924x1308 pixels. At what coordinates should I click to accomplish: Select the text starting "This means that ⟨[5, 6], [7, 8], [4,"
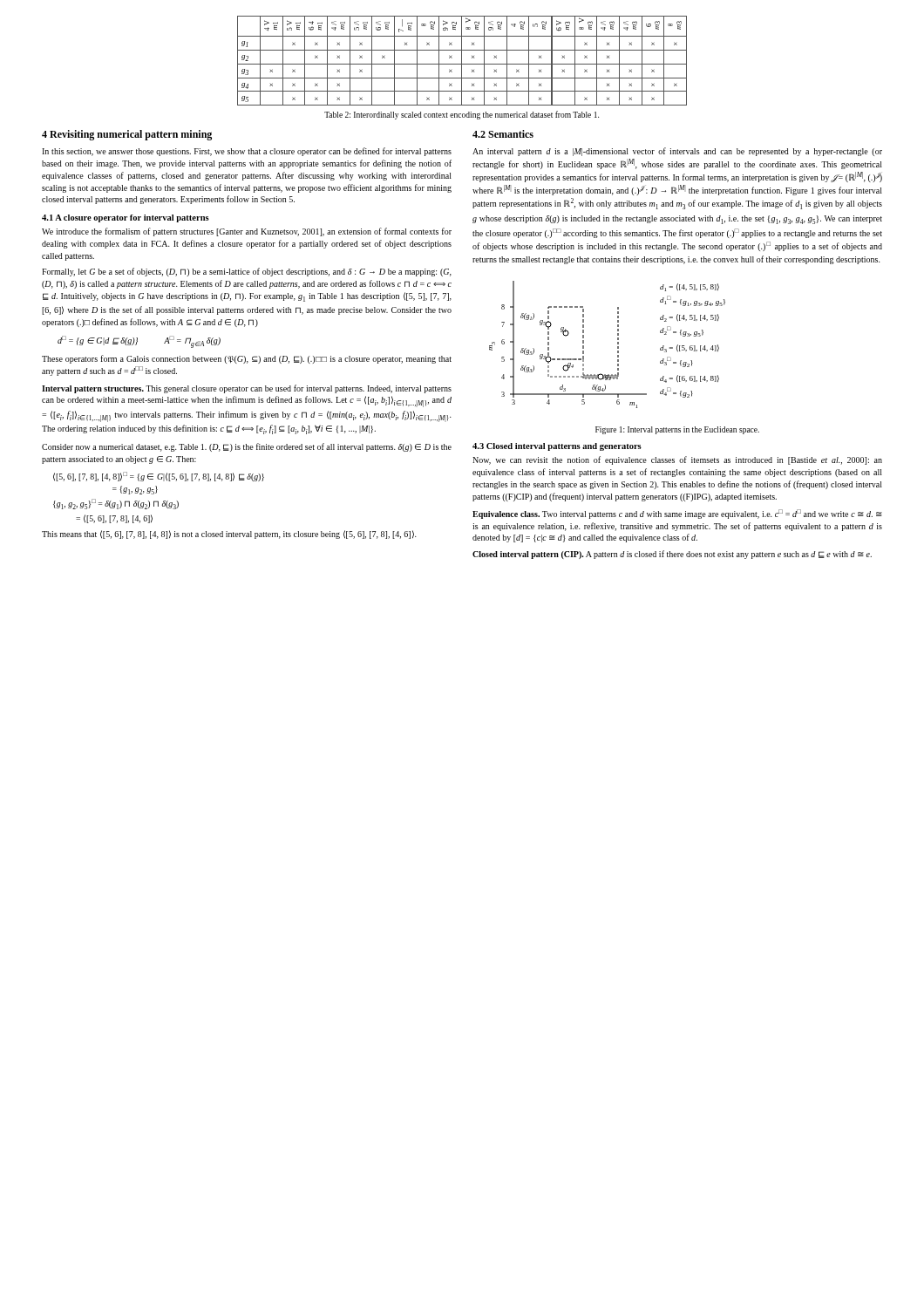(x=229, y=534)
